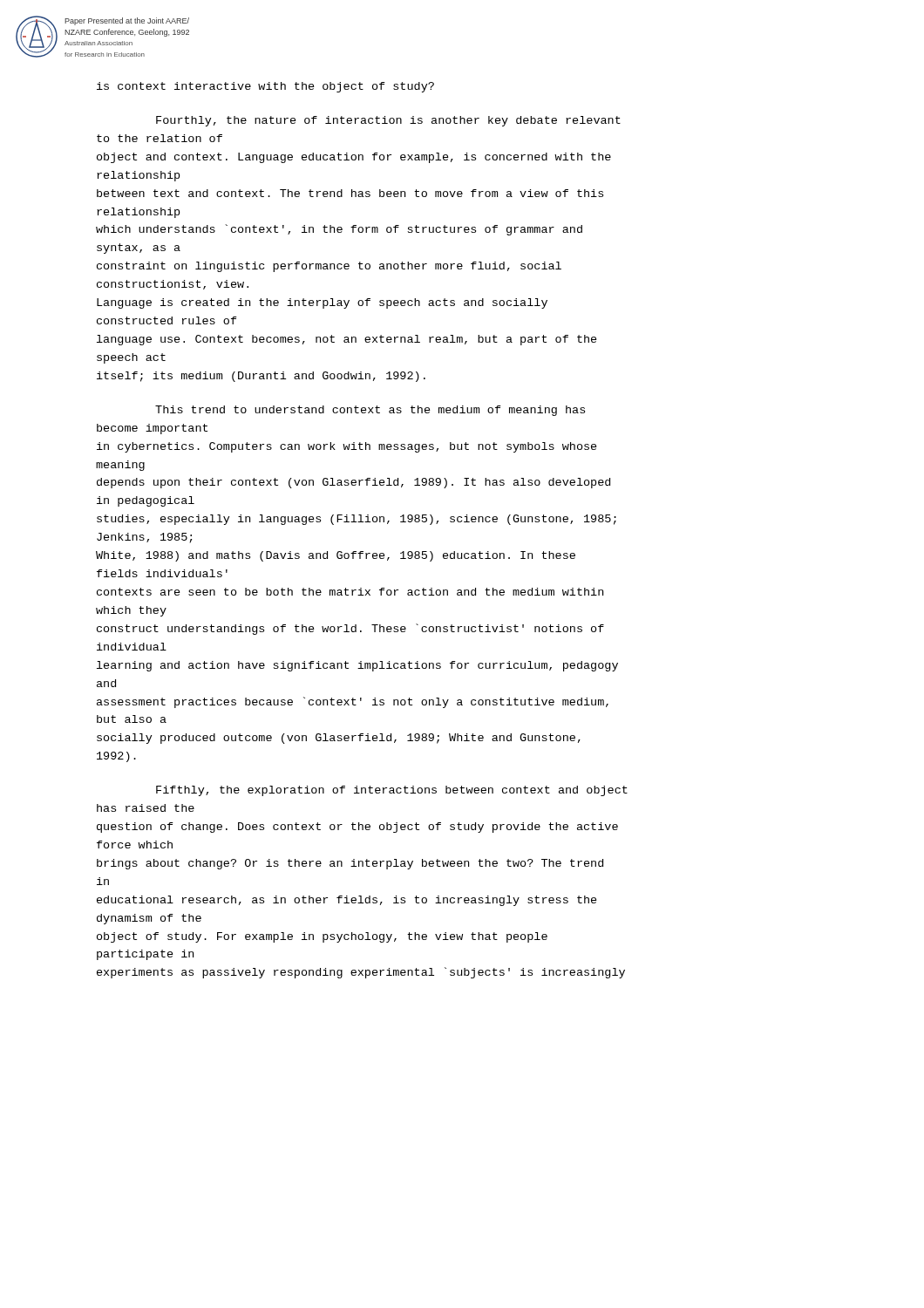
Task: Click on the element starting "This trend to"
Action: 357,583
